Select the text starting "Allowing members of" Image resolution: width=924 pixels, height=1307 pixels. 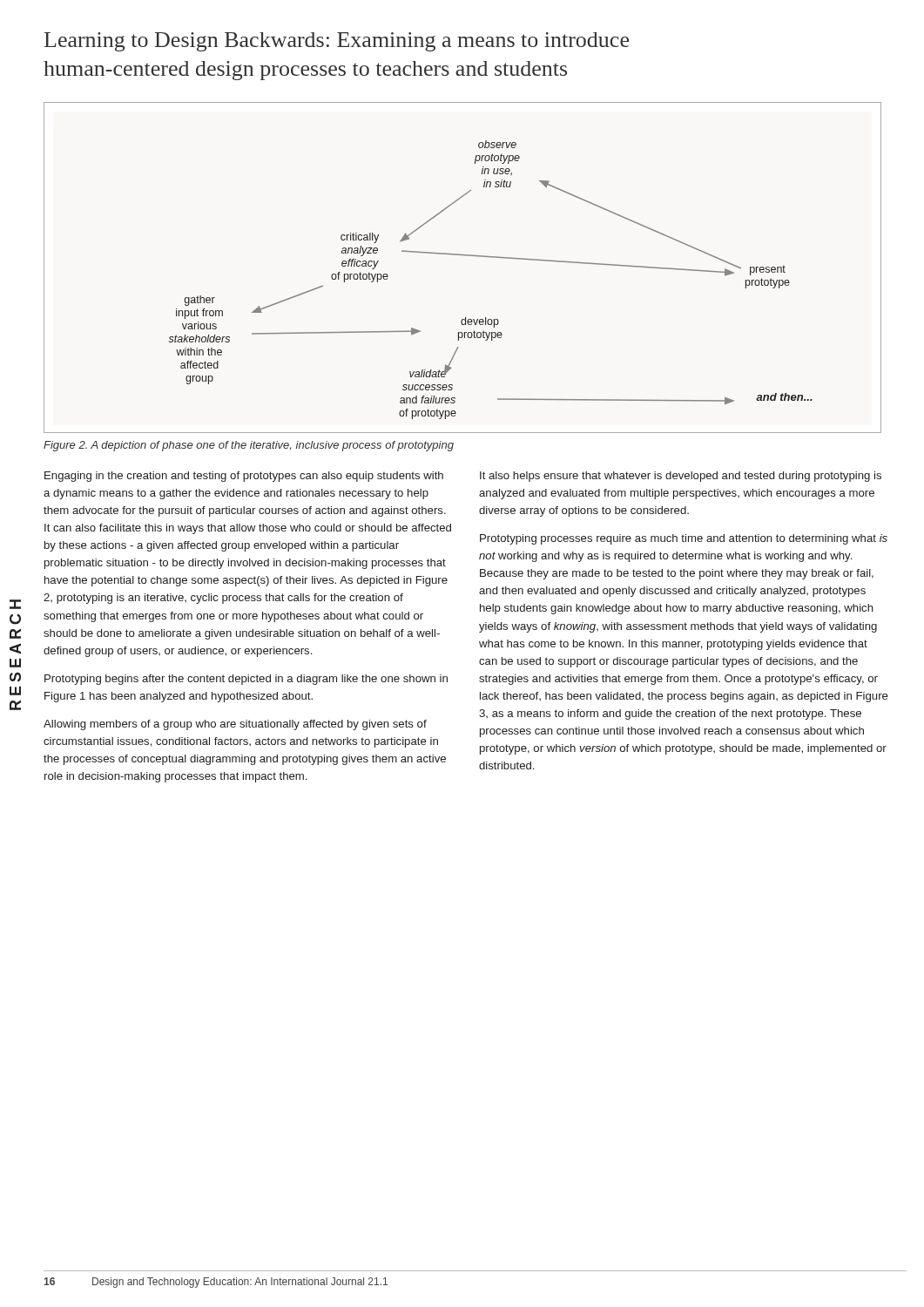248,750
